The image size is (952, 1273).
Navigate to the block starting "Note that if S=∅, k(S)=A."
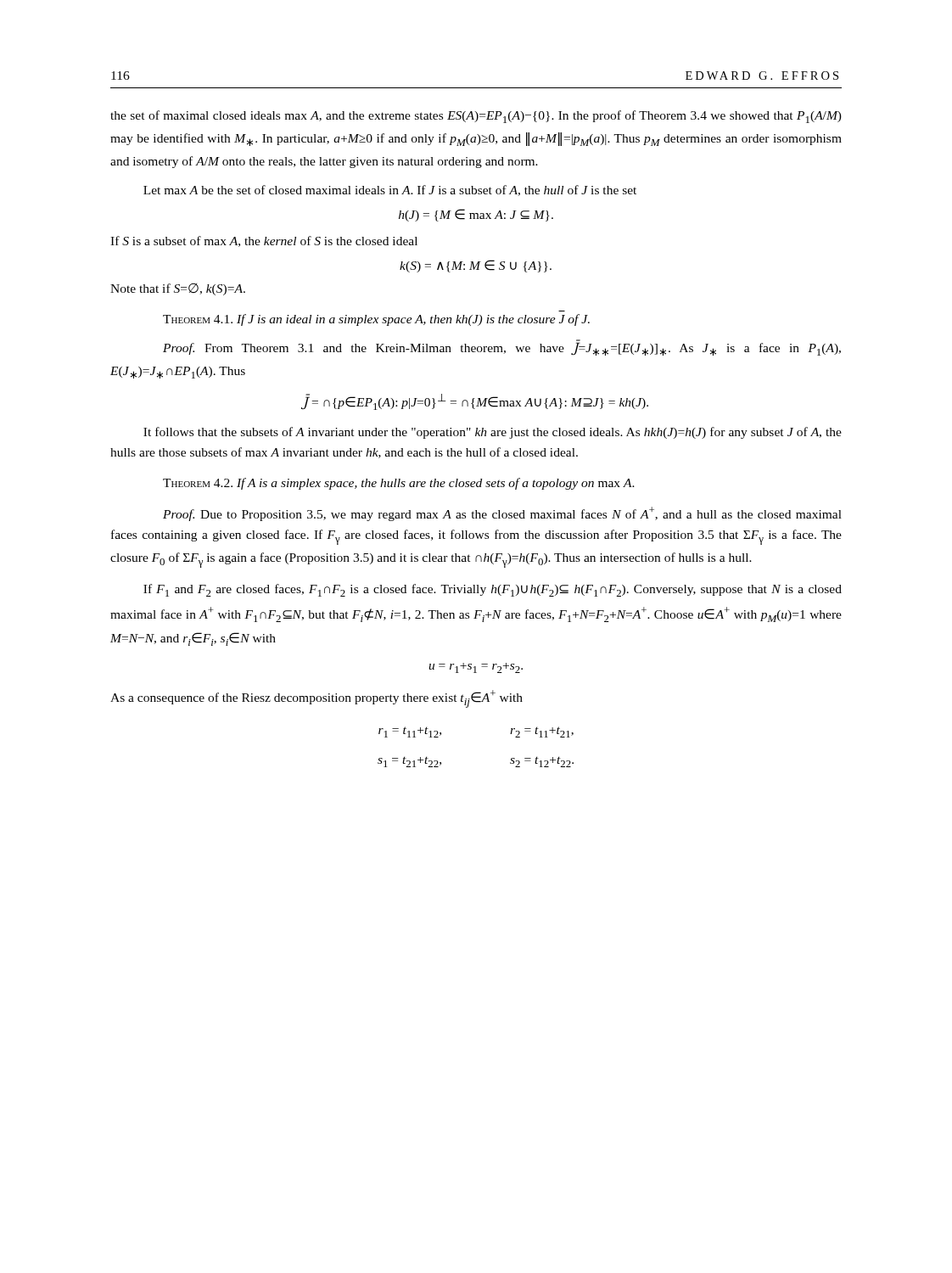click(x=178, y=289)
